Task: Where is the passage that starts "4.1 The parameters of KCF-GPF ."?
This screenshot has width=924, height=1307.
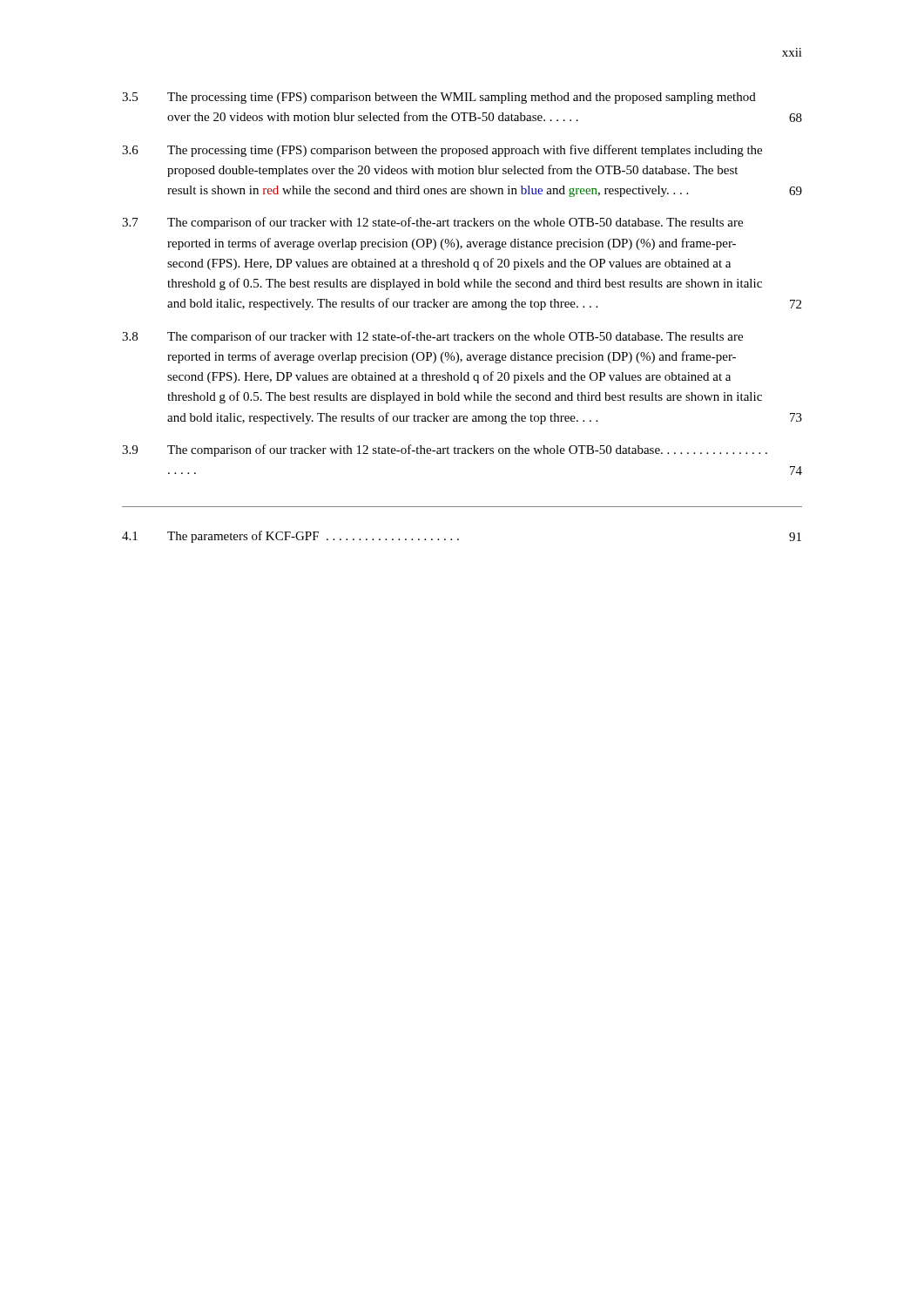Action: [x=462, y=537]
